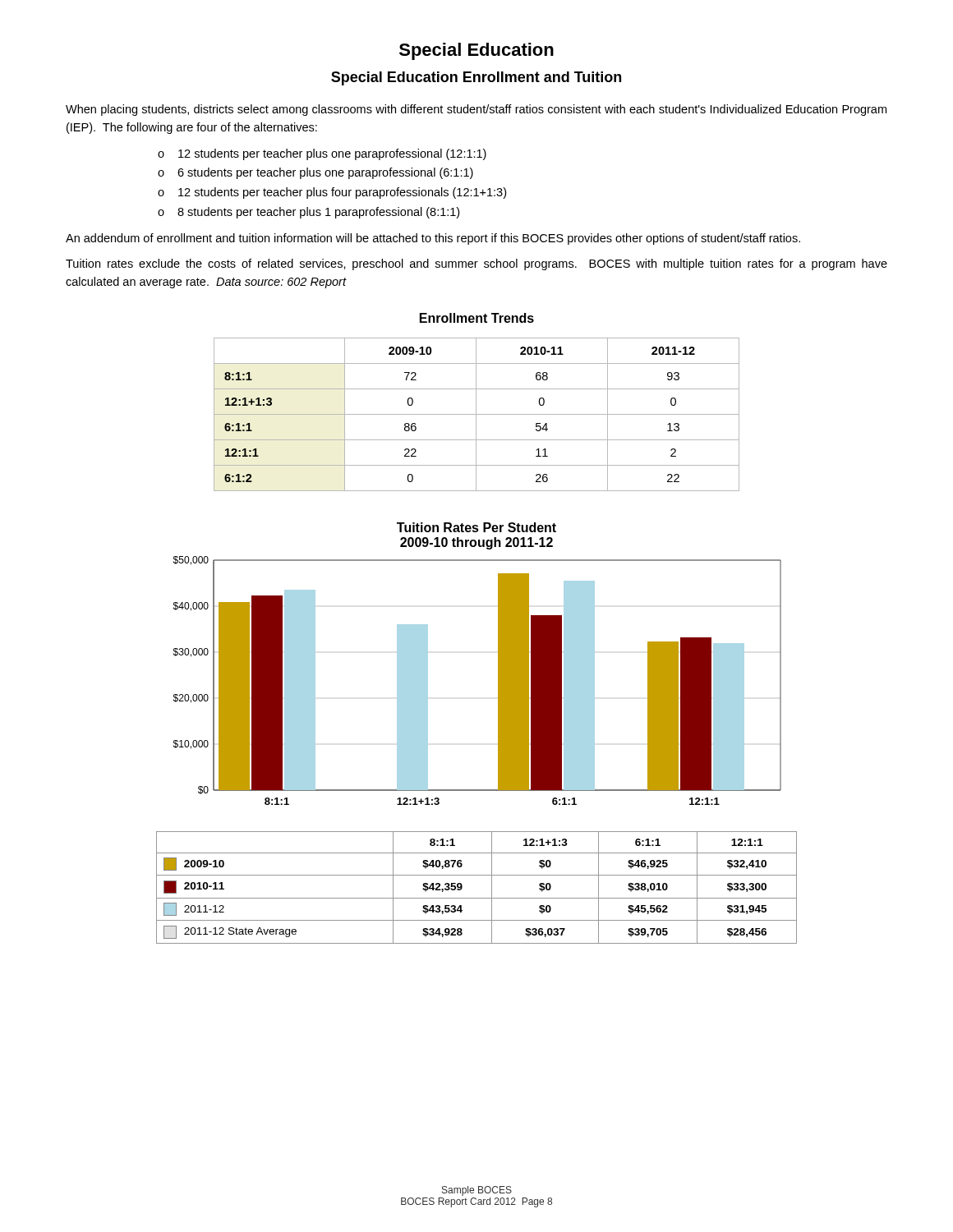953x1232 pixels.
Task: Select the passage starting "o8 students per"
Action: 304,212
